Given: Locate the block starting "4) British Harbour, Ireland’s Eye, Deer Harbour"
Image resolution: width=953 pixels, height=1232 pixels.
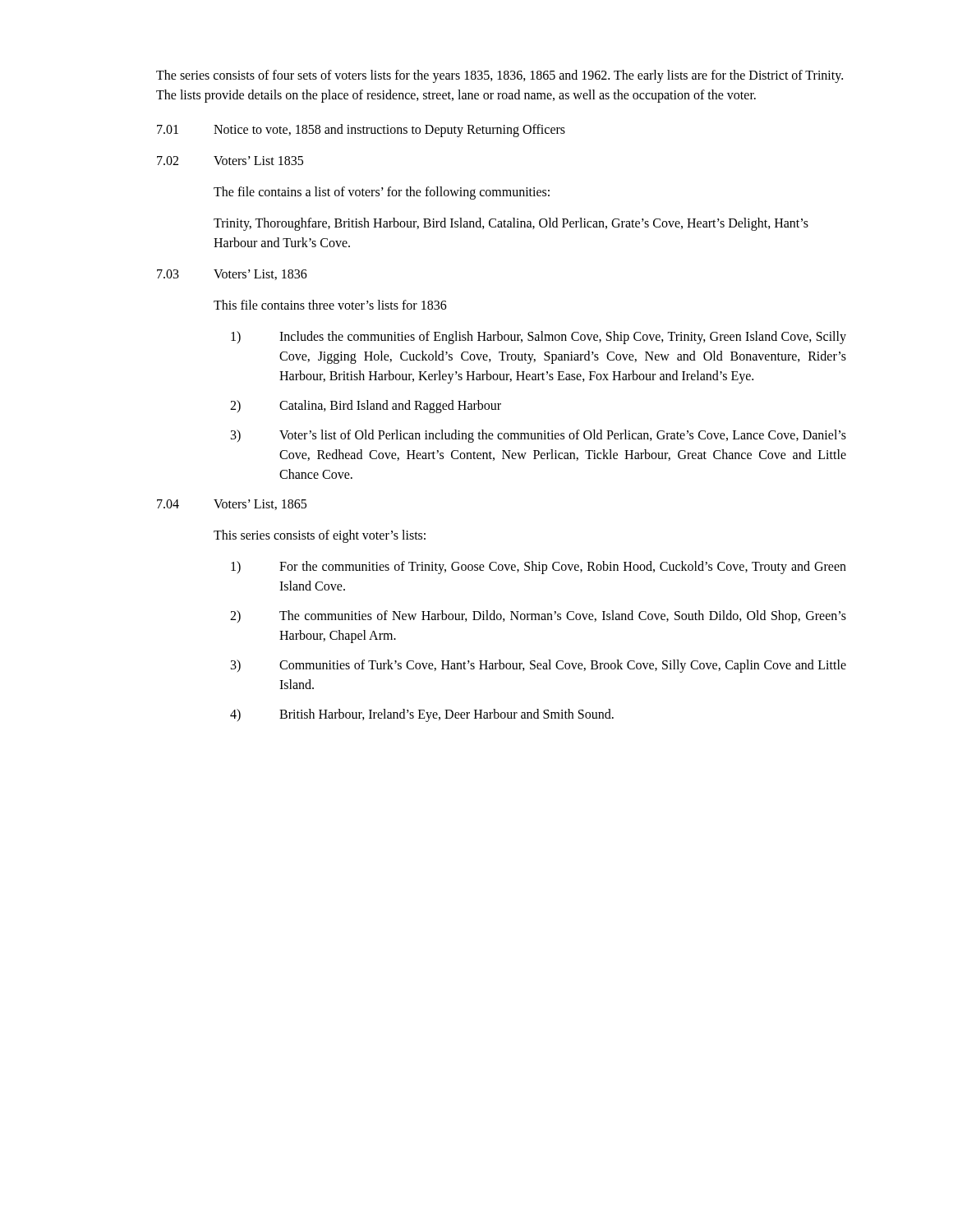Looking at the screenshot, I should (x=530, y=715).
